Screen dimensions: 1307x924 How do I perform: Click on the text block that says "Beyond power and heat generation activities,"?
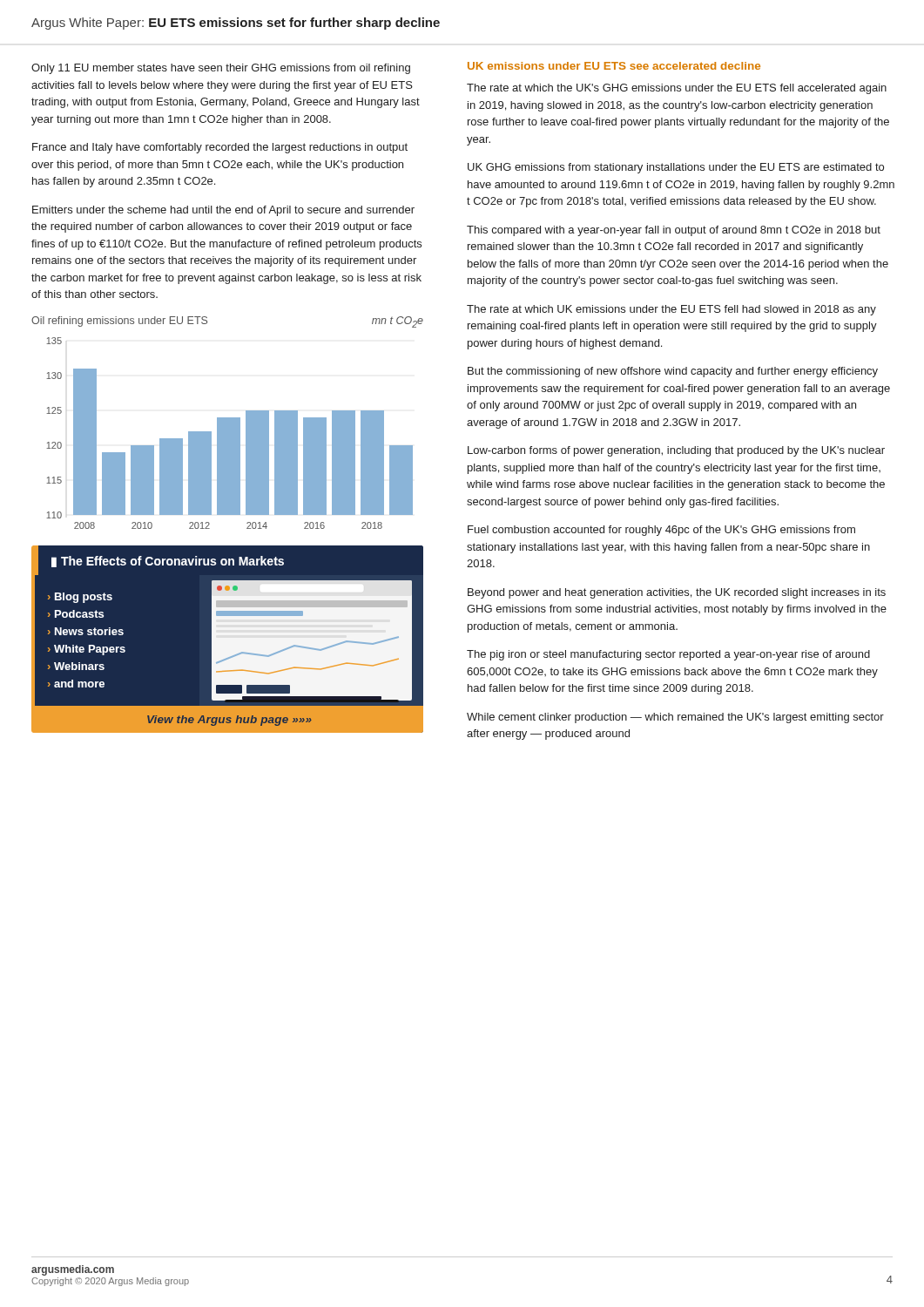point(681,609)
